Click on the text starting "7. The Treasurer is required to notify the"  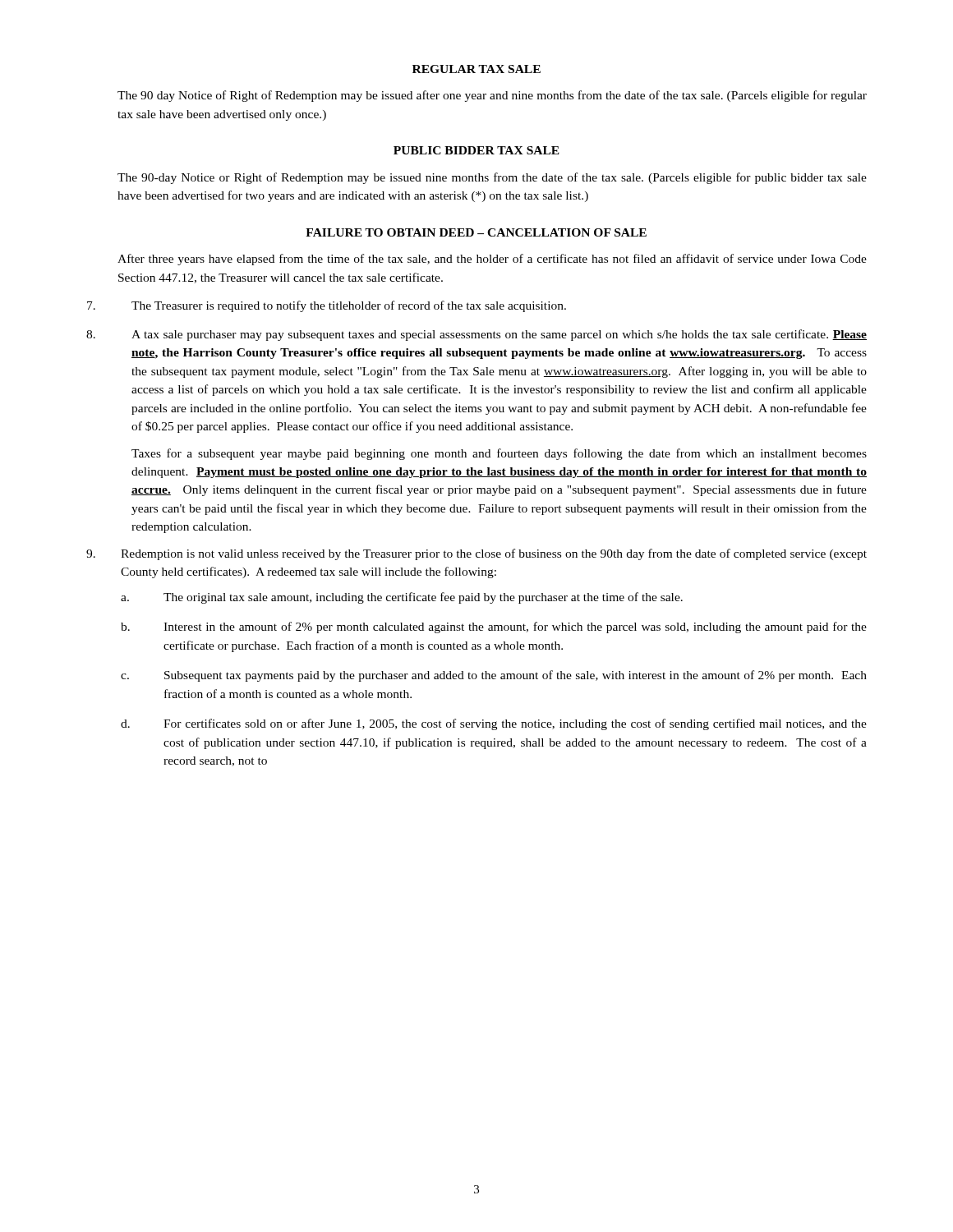476,306
